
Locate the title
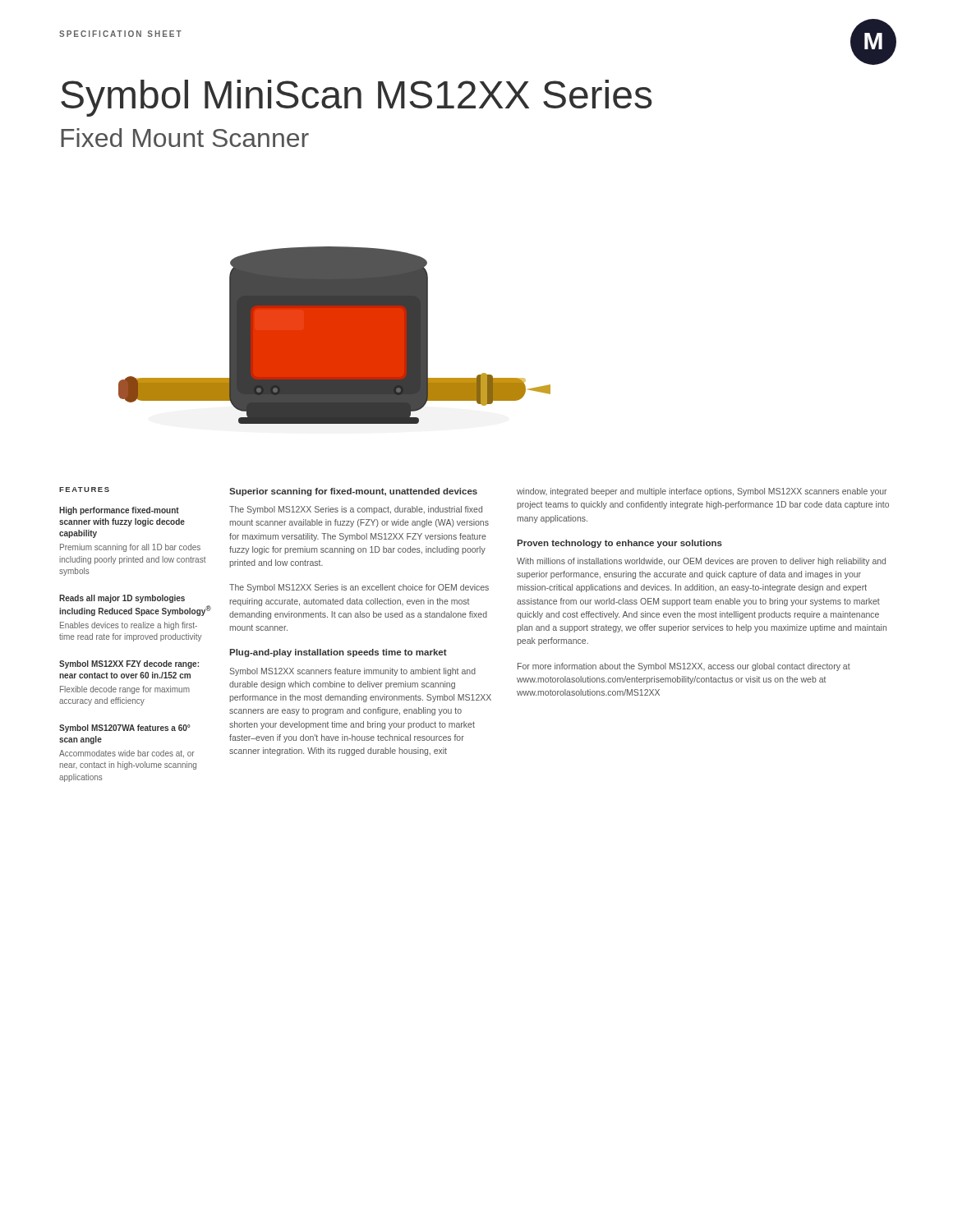coord(356,95)
